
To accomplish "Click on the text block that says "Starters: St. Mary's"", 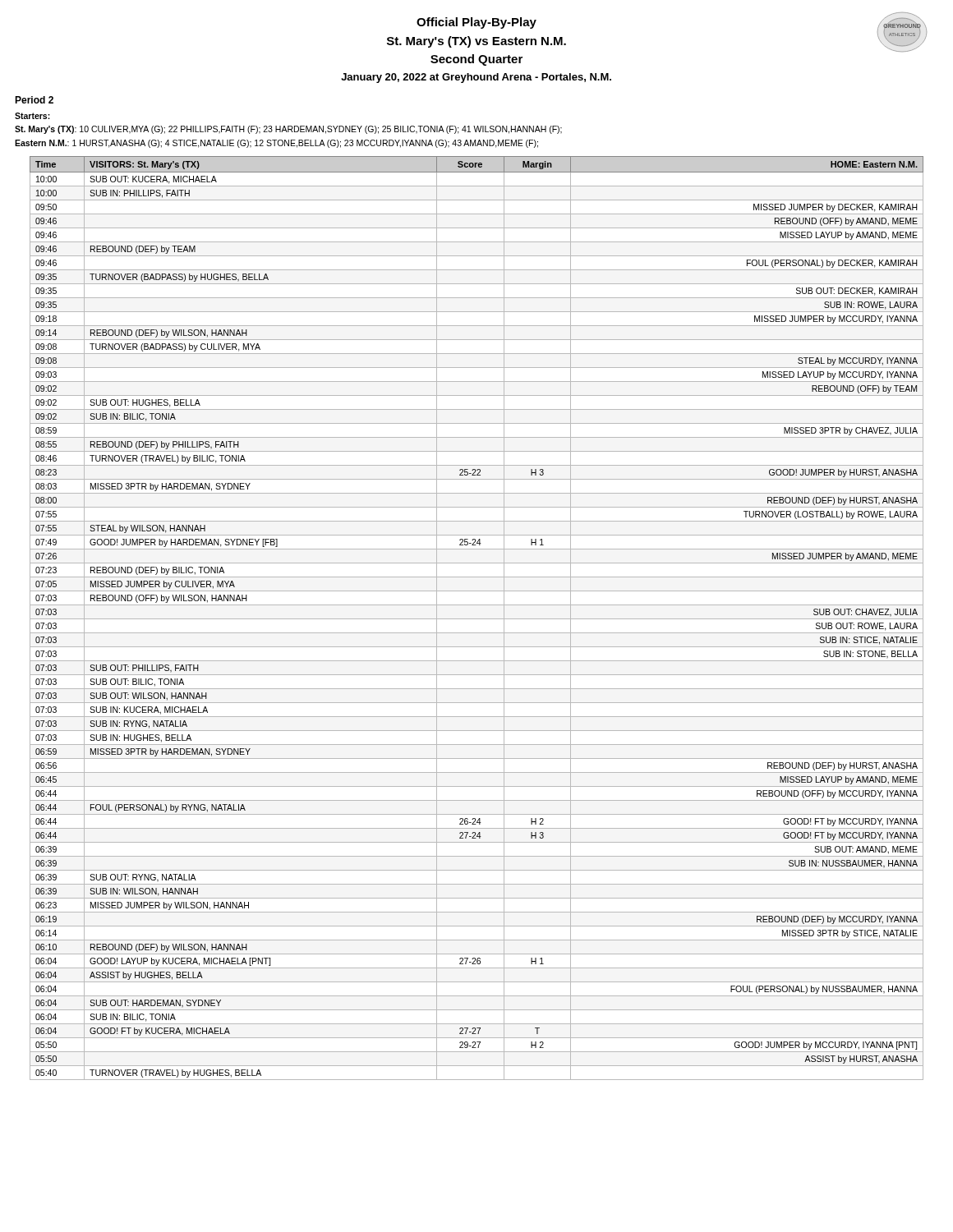I will pyautogui.click(x=289, y=129).
